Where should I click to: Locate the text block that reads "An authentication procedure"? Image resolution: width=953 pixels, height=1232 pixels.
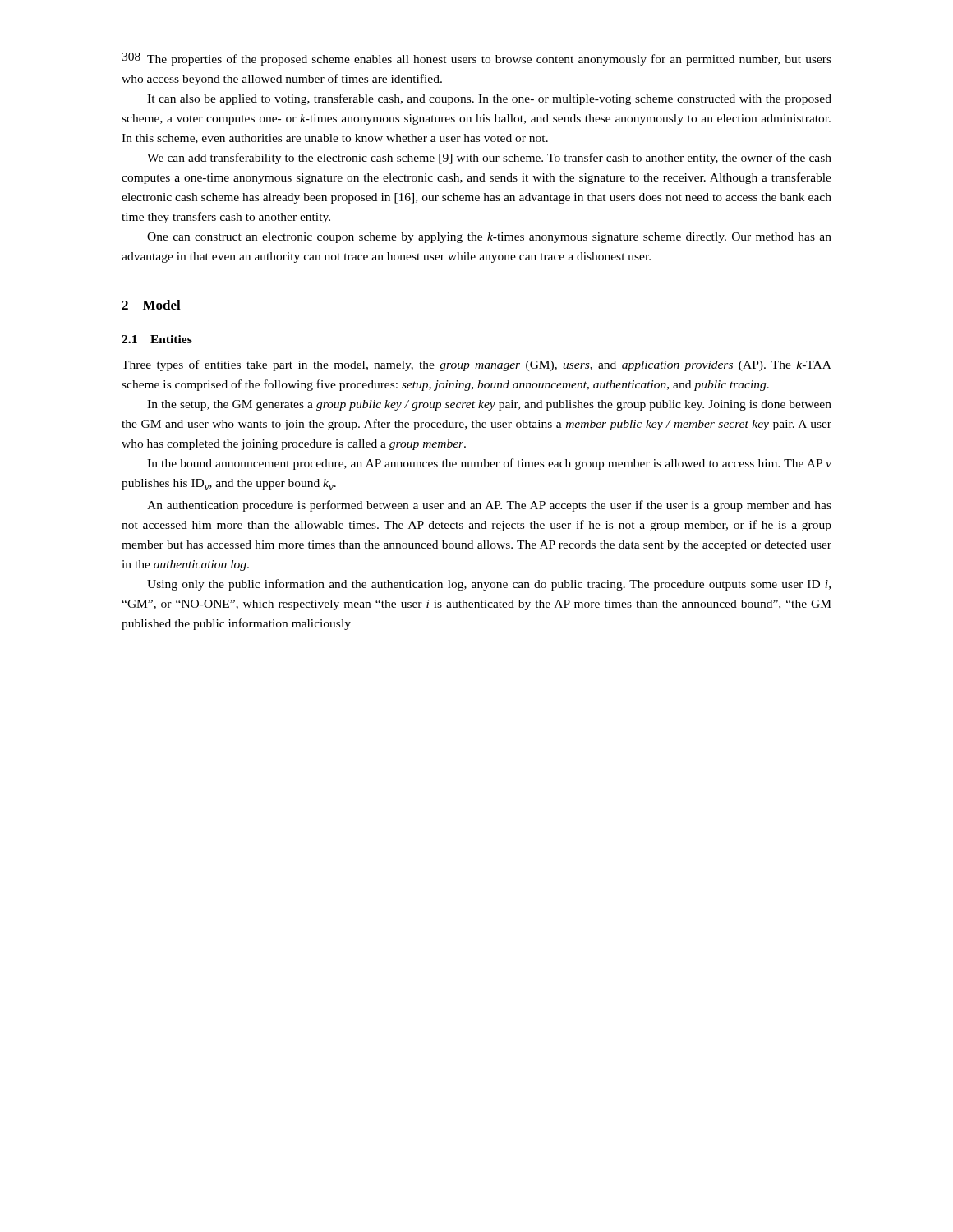(476, 535)
